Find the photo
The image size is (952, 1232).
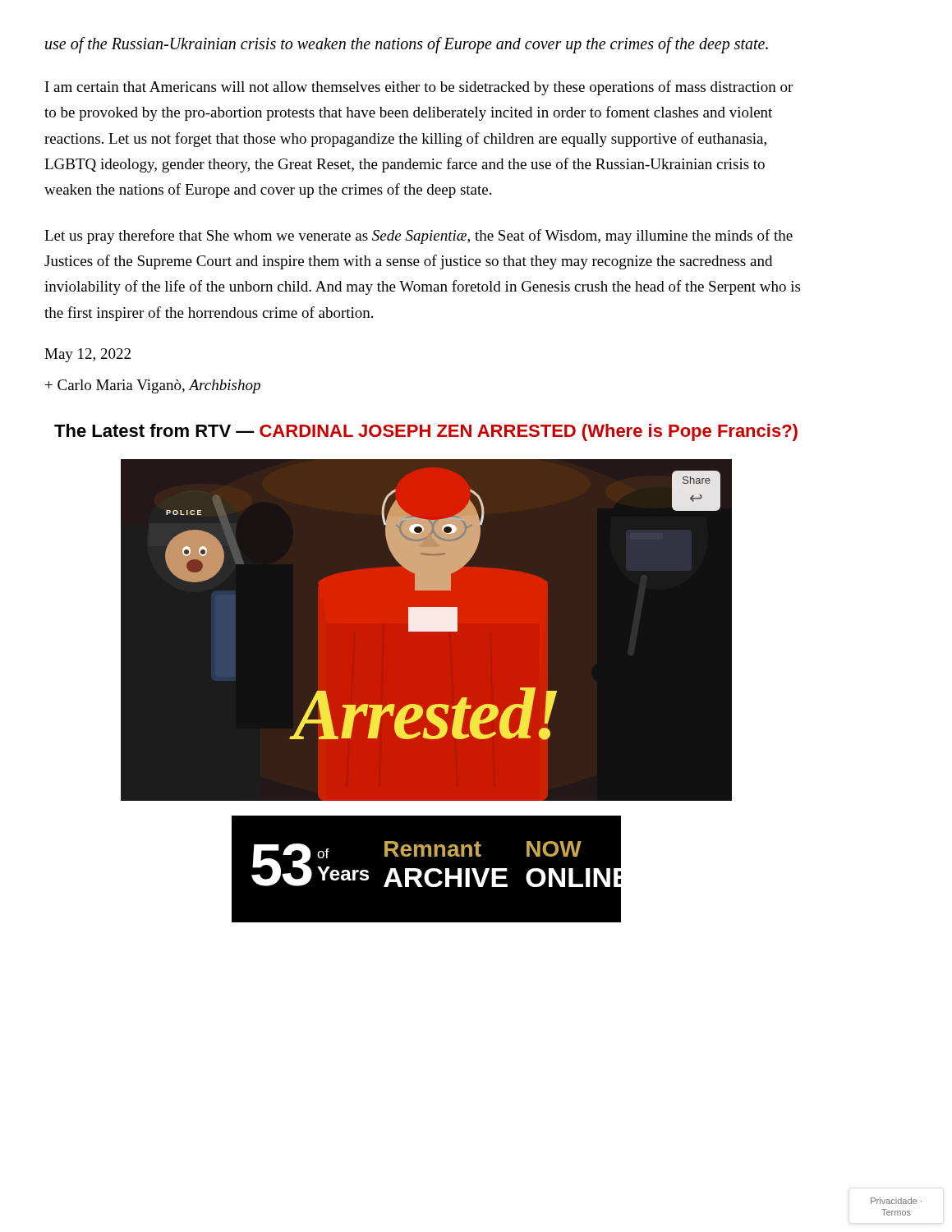(x=426, y=630)
